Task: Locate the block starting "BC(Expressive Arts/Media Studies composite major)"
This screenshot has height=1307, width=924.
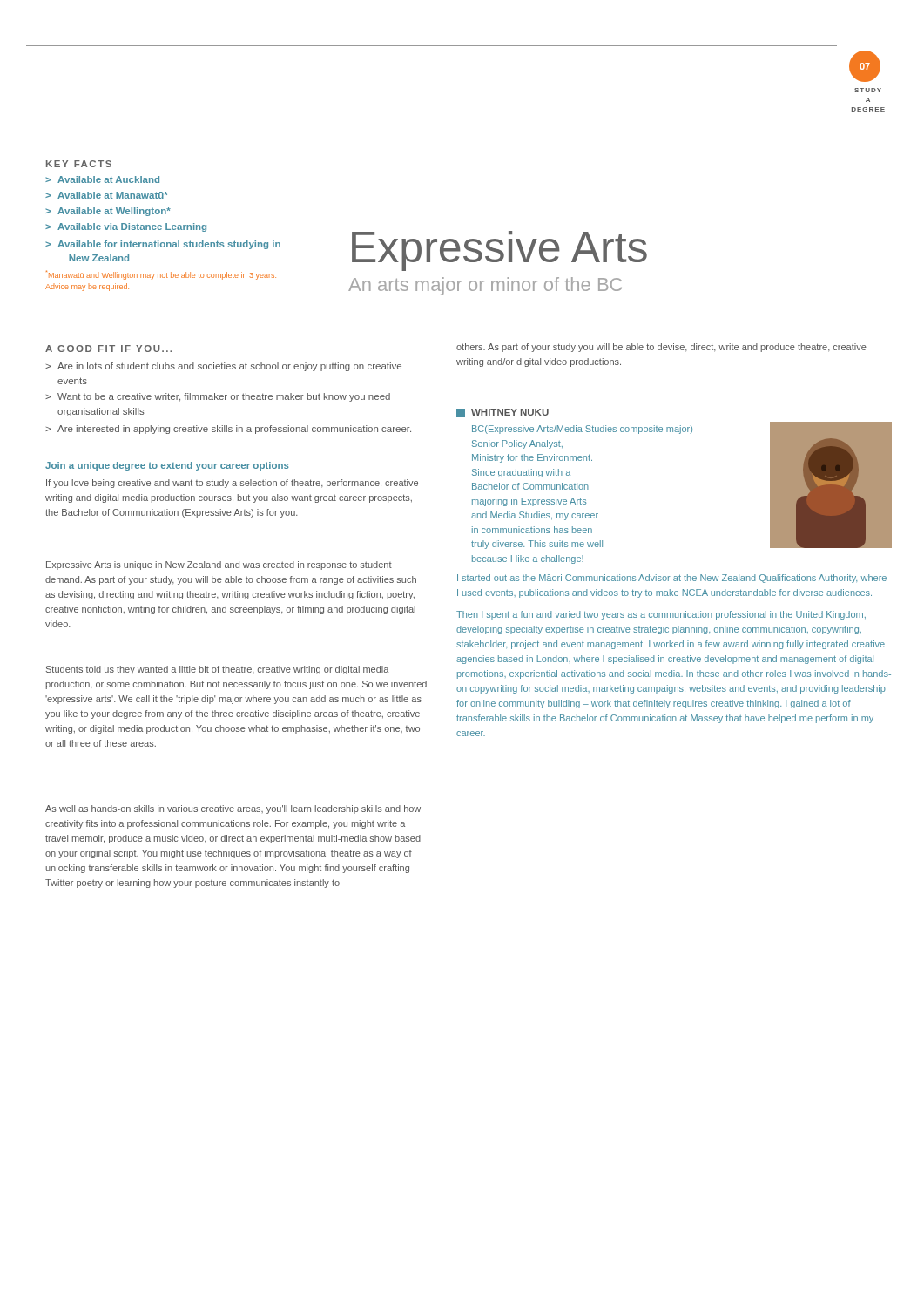Action: 582,493
